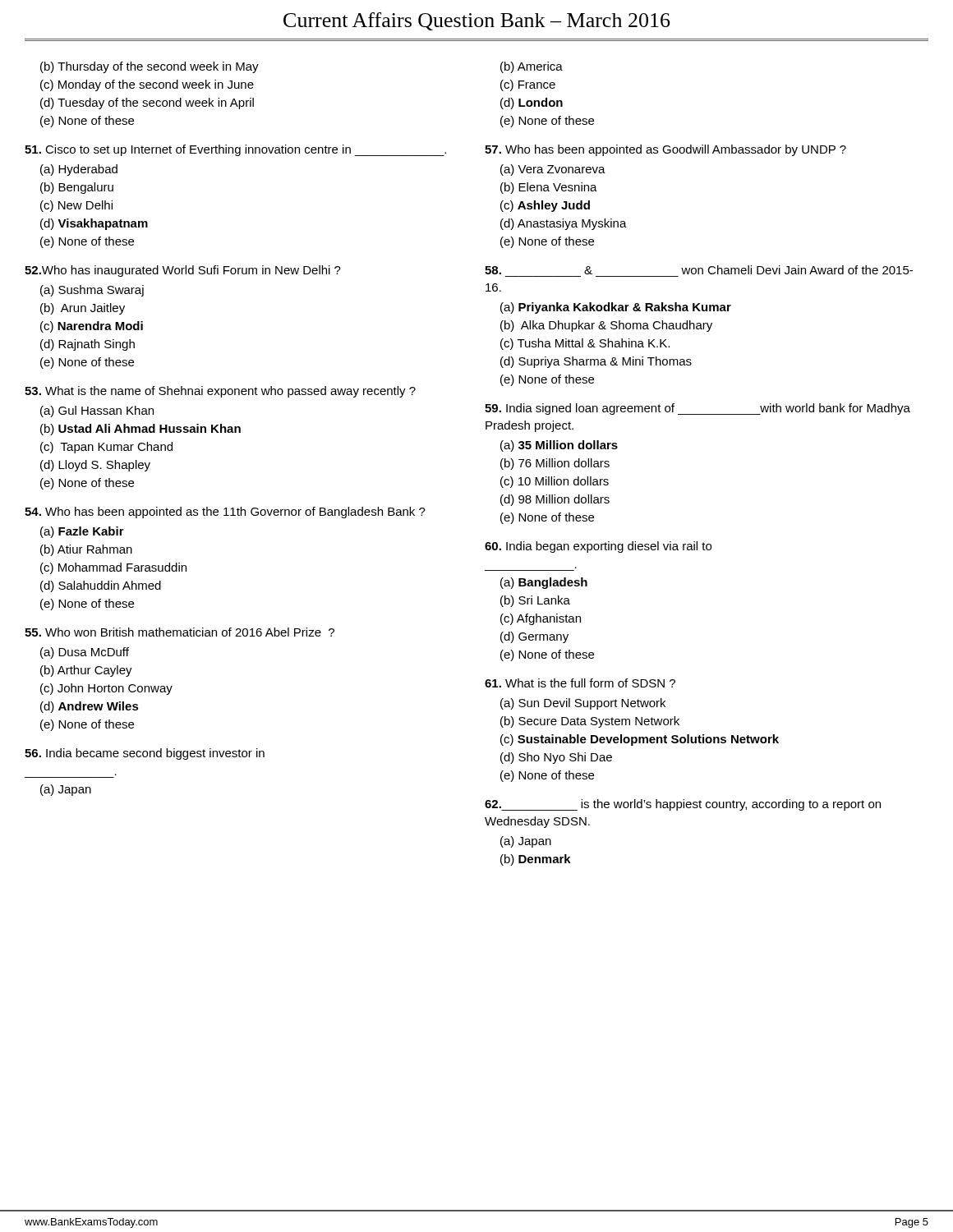953x1232 pixels.
Task: Locate the text block starting "Cisco to set up"
Action: coord(235,150)
